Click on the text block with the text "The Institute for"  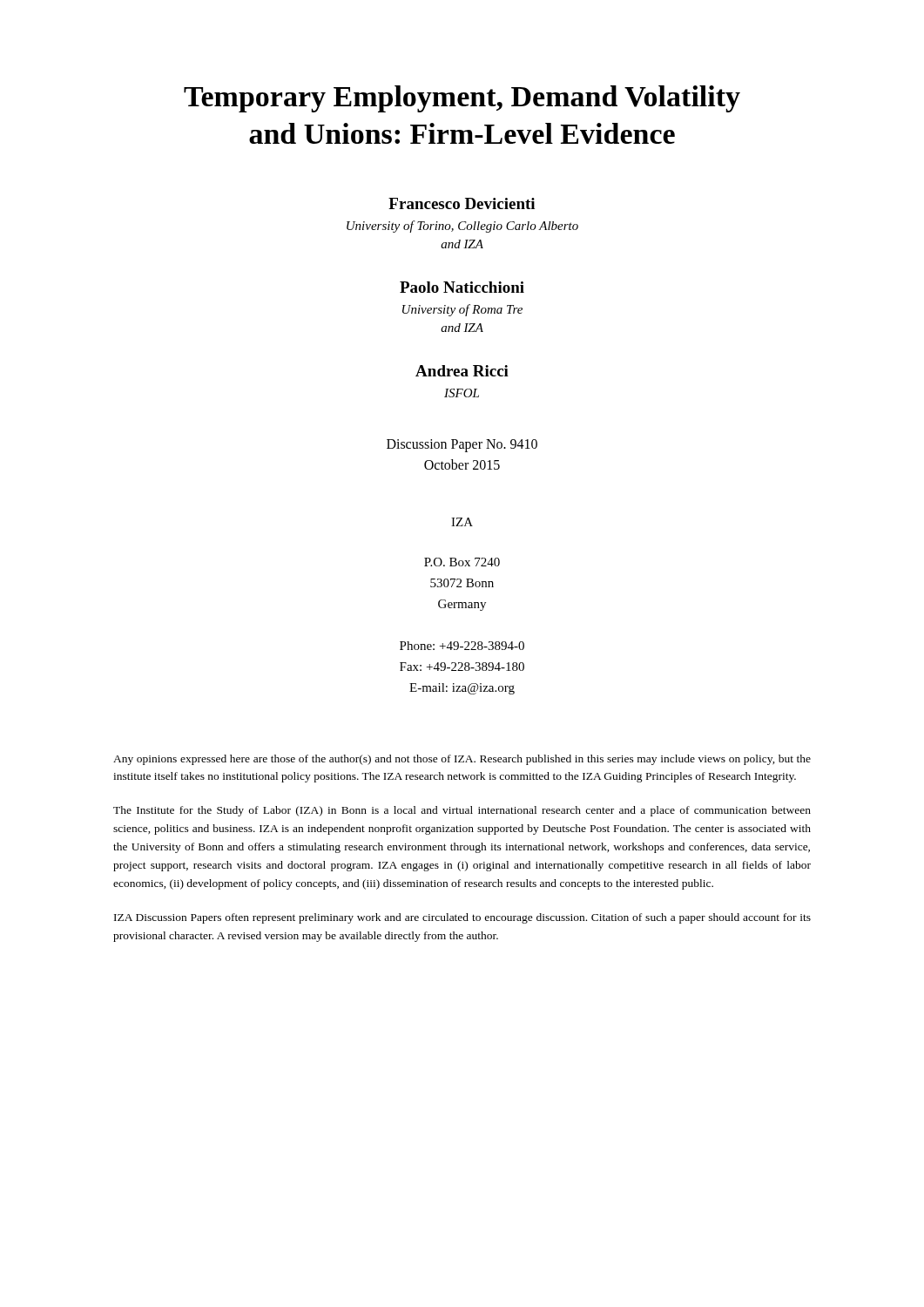462,847
